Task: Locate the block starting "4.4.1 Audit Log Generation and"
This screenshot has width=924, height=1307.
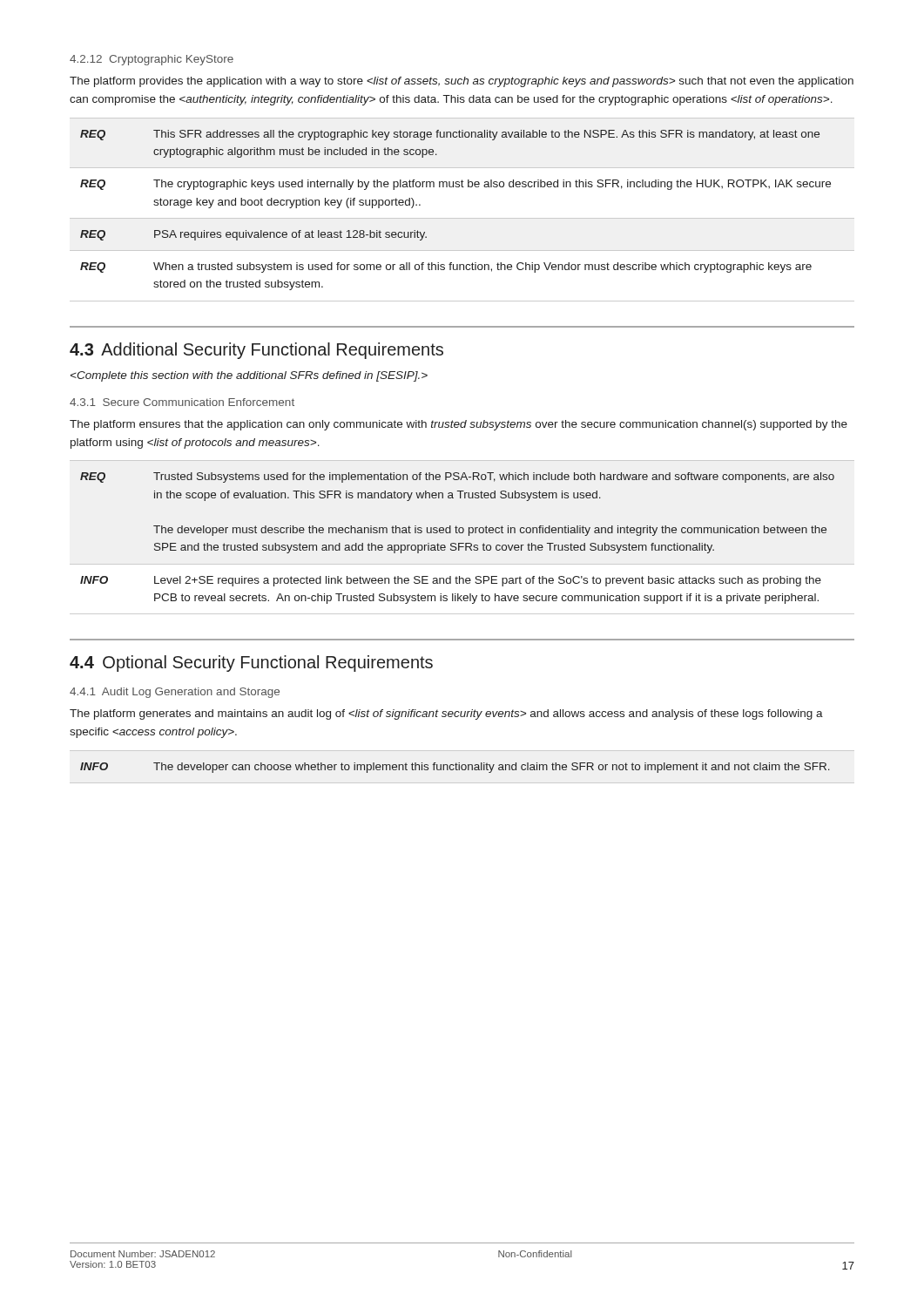Action: 175,692
